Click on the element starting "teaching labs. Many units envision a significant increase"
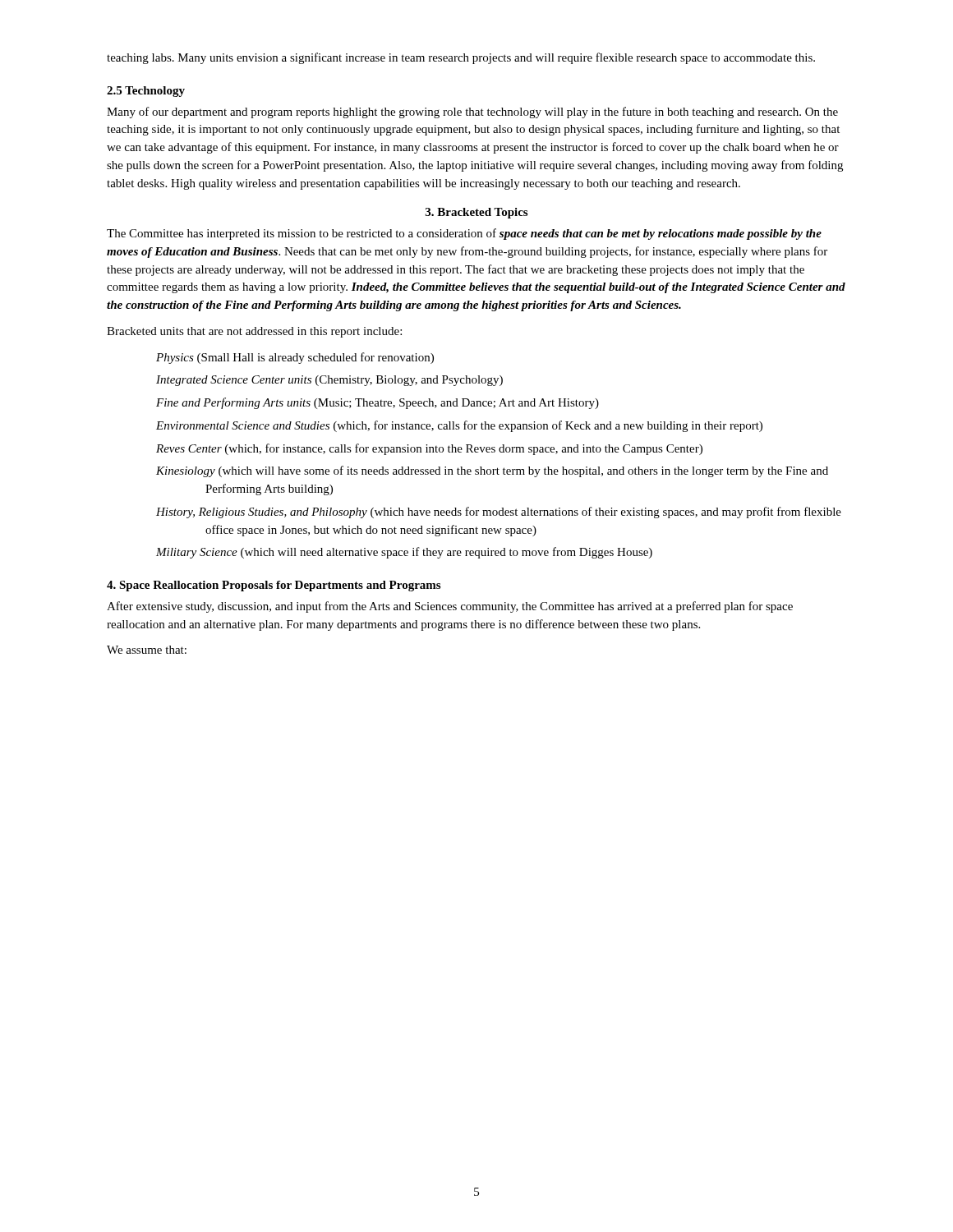 (x=476, y=58)
